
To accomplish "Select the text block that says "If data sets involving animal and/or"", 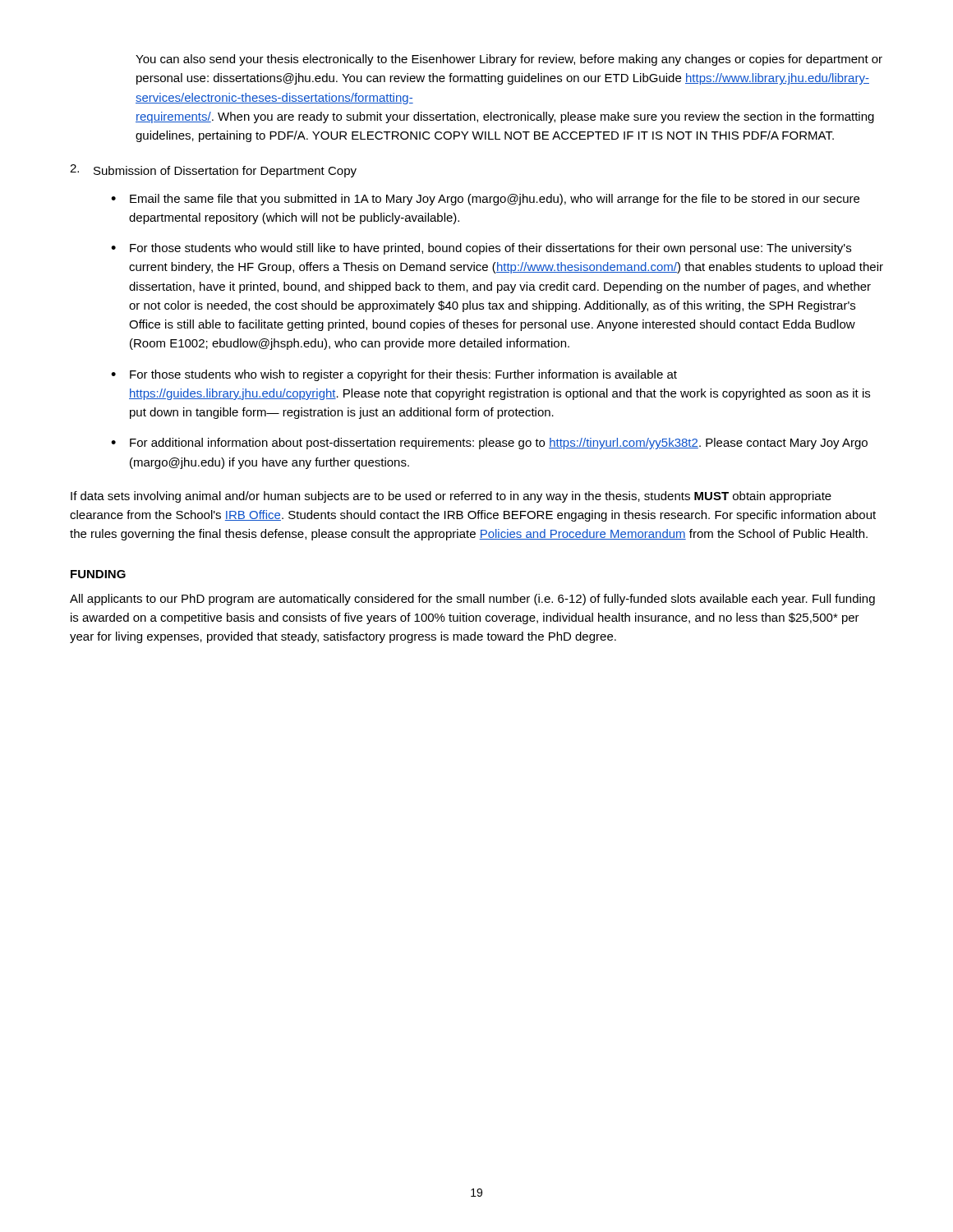I will click(x=473, y=515).
